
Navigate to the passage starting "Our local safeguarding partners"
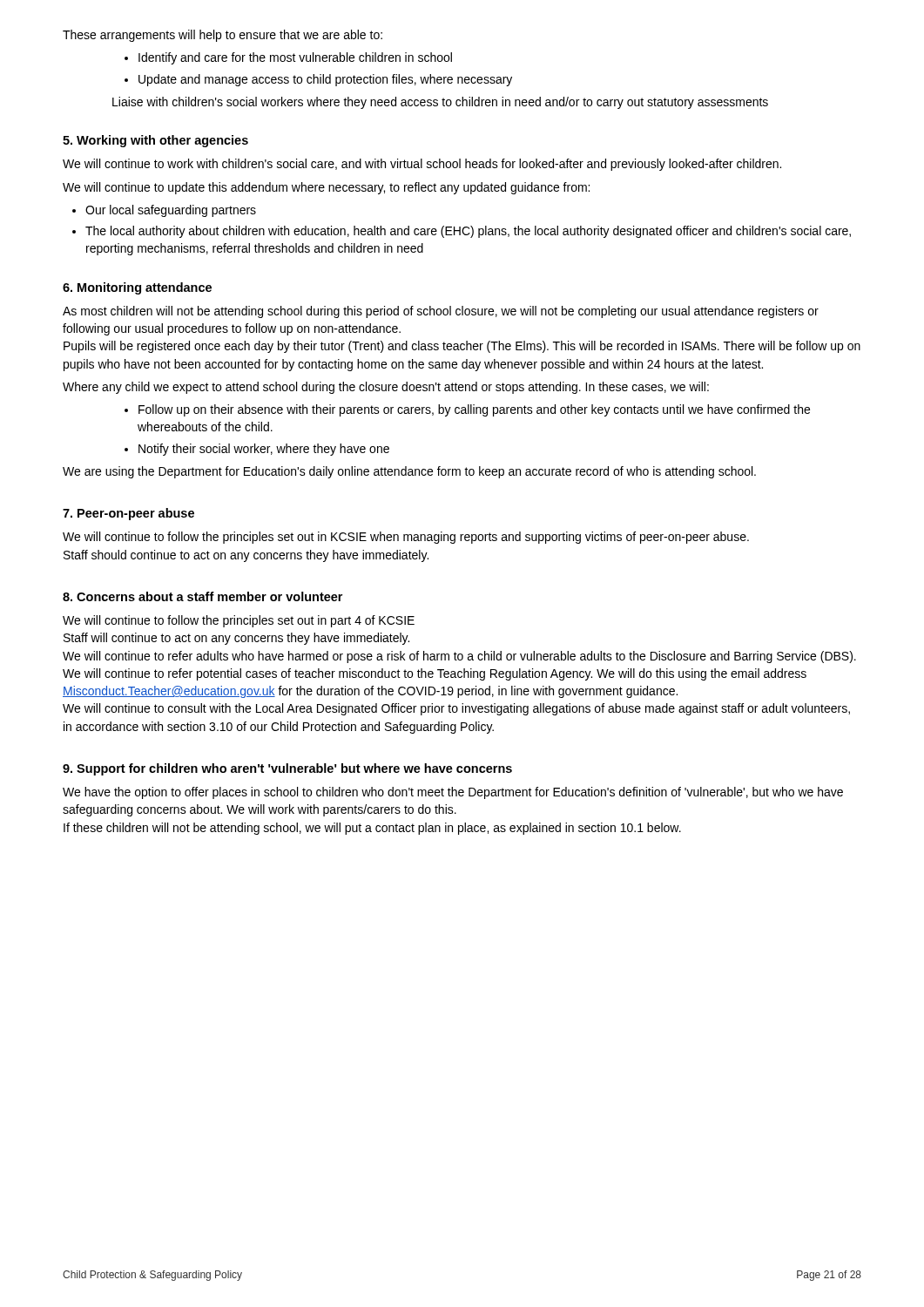point(171,211)
